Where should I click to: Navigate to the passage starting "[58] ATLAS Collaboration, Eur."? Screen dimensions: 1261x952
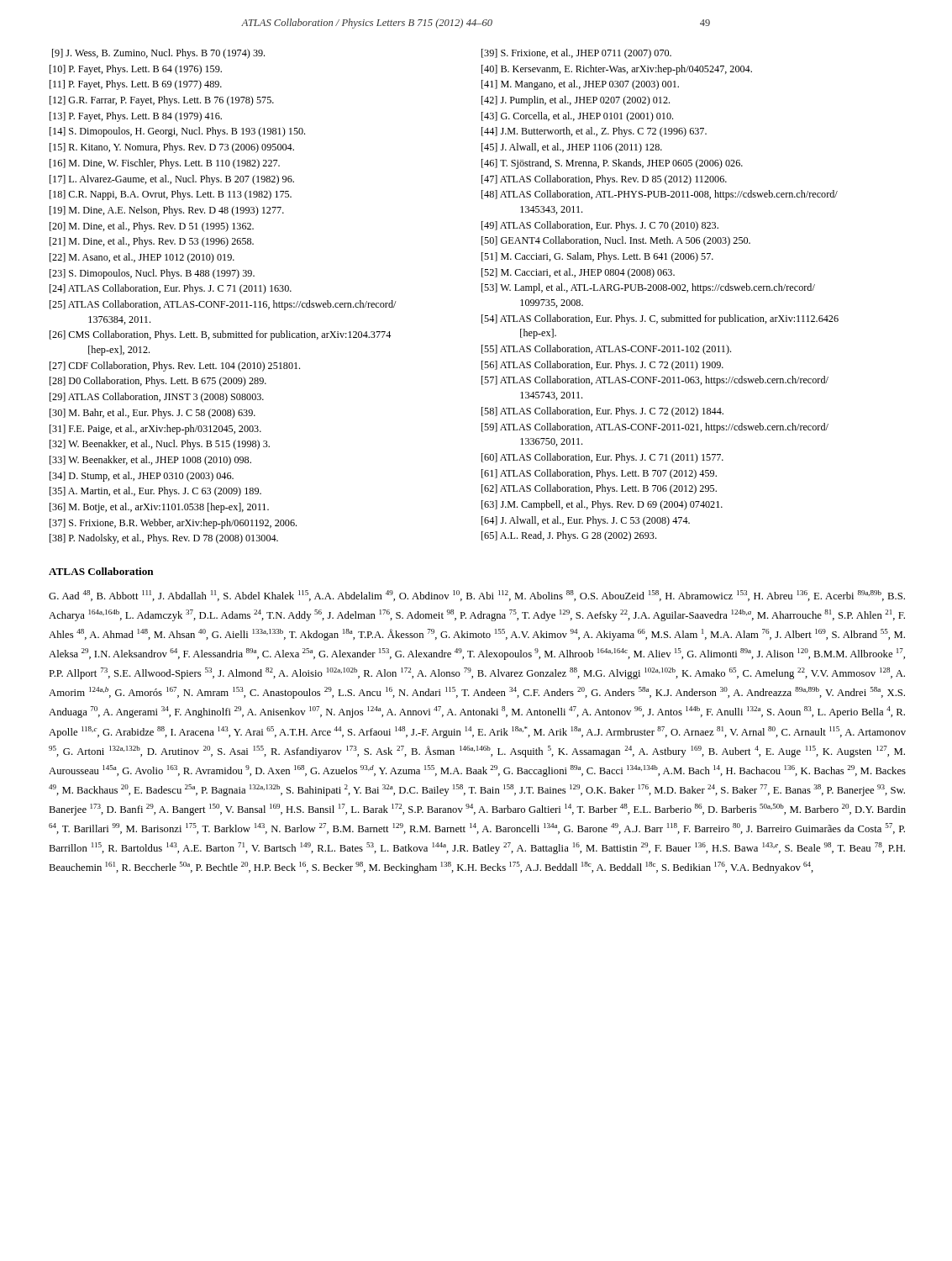click(602, 411)
